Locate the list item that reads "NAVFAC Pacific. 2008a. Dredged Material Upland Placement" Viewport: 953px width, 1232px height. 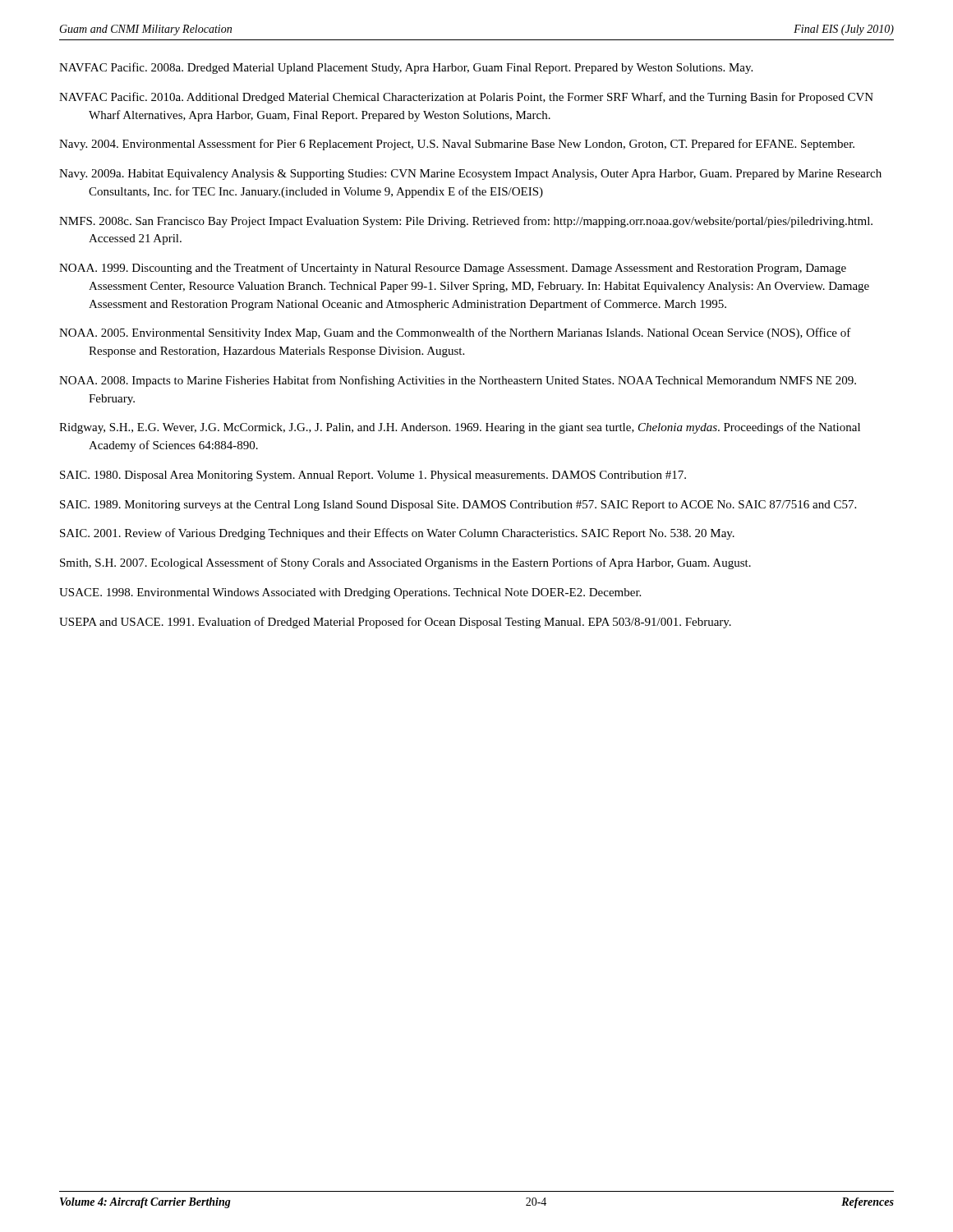coord(406,67)
